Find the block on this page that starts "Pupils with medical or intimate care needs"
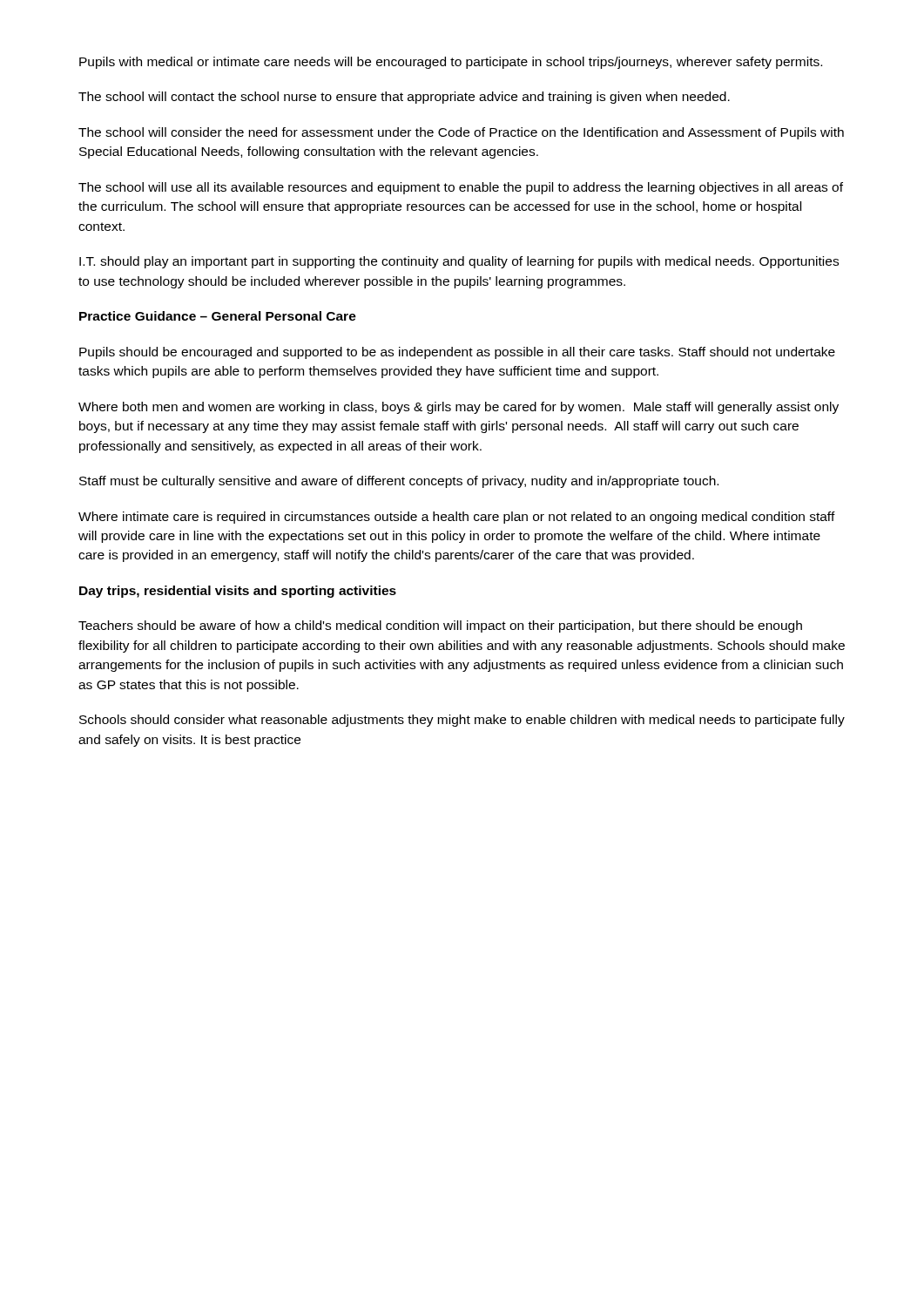Image resolution: width=924 pixels, height=1307 pixels. tap(451, 61)
